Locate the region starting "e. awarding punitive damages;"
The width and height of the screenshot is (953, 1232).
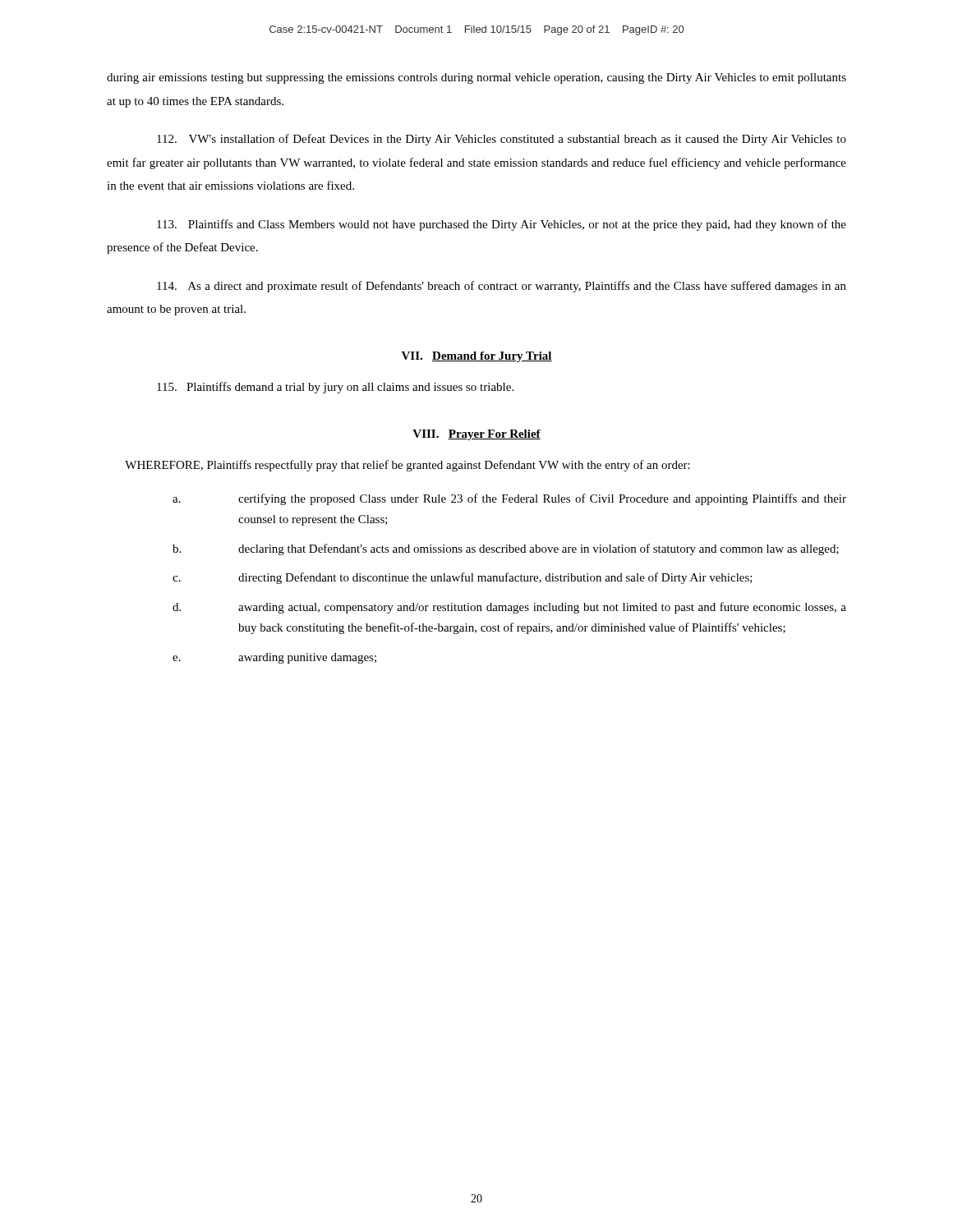tap(274, 658)
